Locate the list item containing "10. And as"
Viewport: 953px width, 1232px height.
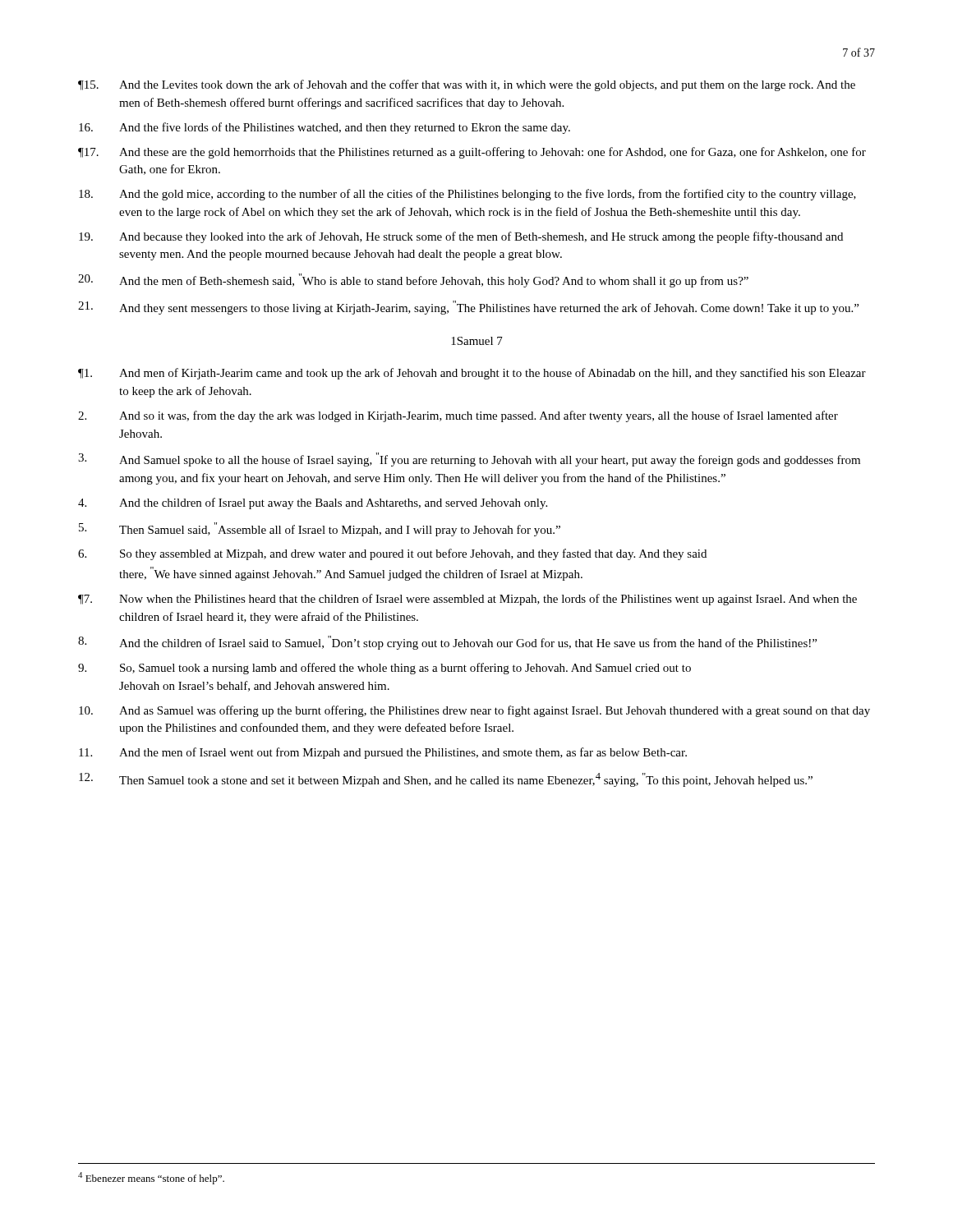click(476, 720)
